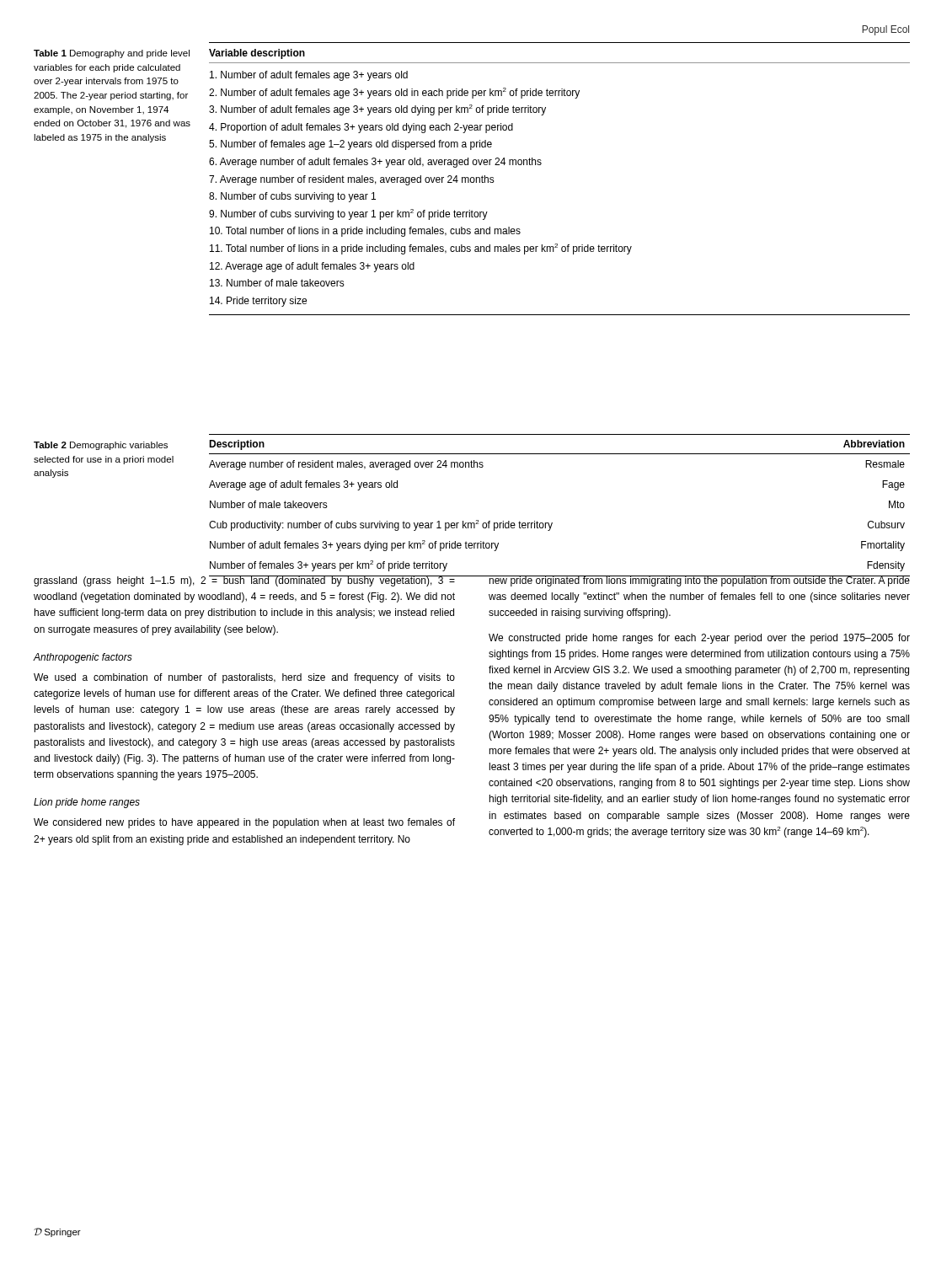Click on the section header that says "Lion pride home ranges"

click(x=87, y=802)
